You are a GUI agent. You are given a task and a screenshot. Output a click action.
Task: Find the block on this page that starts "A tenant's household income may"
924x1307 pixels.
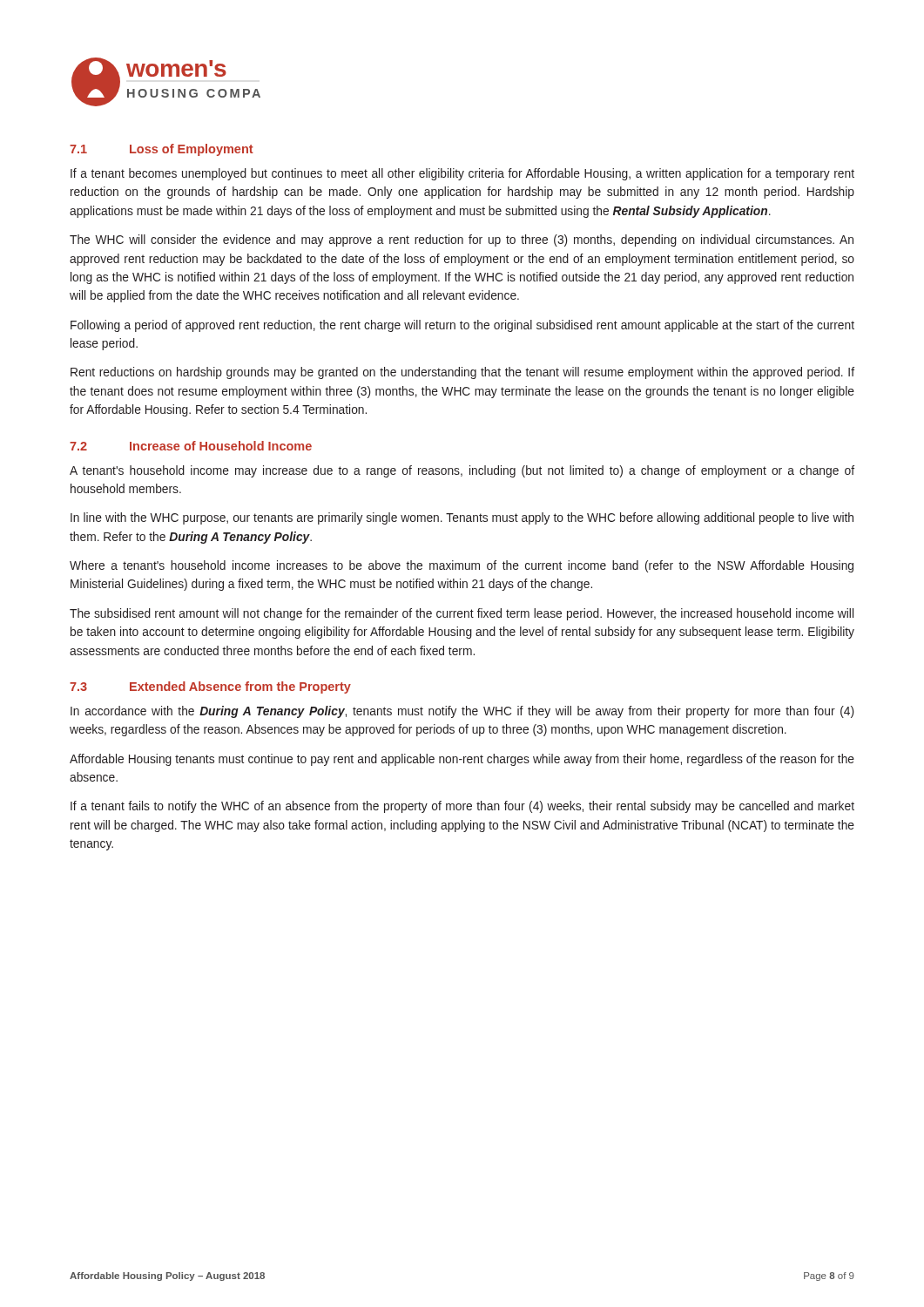462,480
